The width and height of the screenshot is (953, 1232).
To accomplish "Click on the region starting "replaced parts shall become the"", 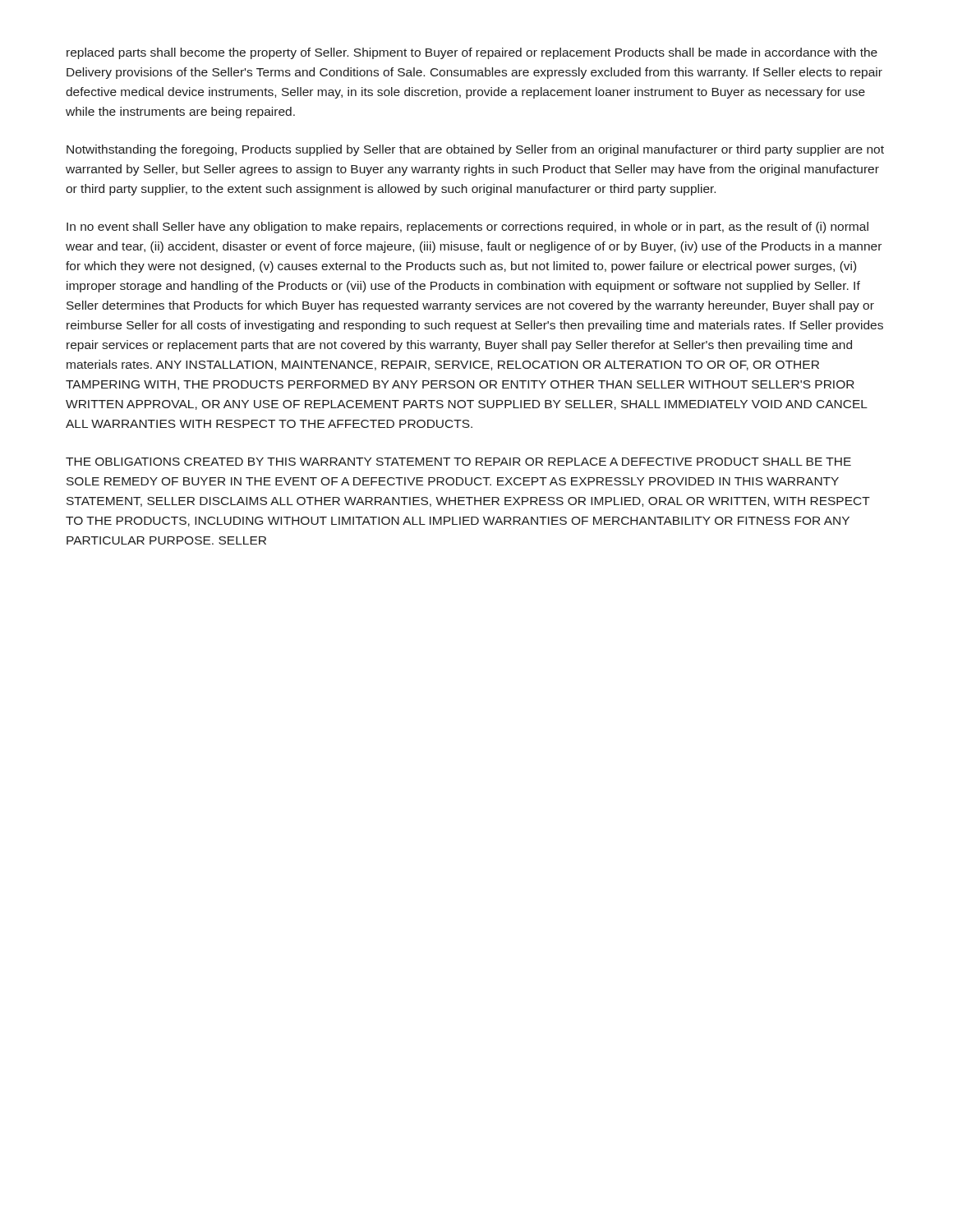I will [474, 82].
